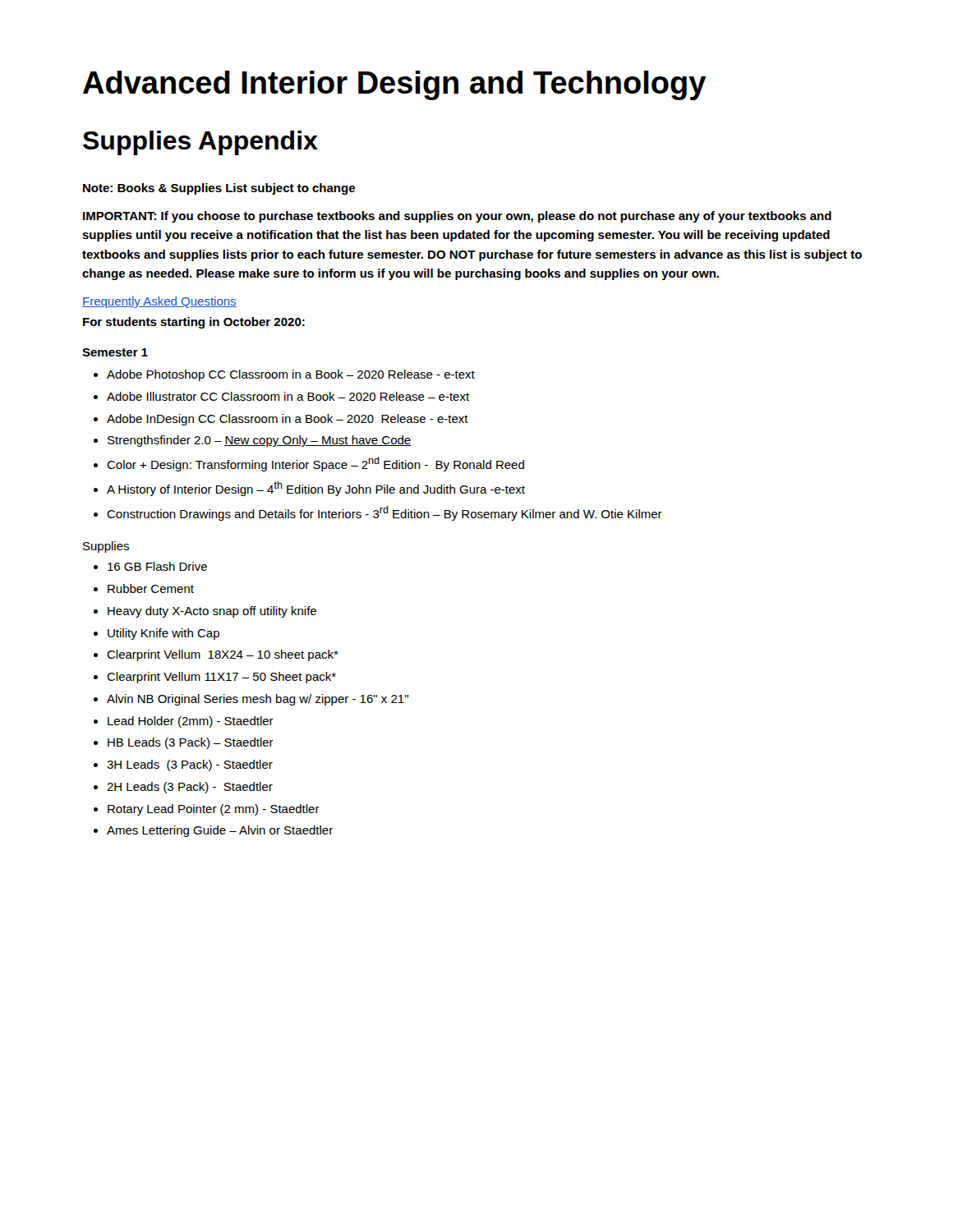Click on the list item that says "Strengthsfinder 2.0 – New copy"
This screenshot has height=1232, width=953.
click(x=259, y=440)
